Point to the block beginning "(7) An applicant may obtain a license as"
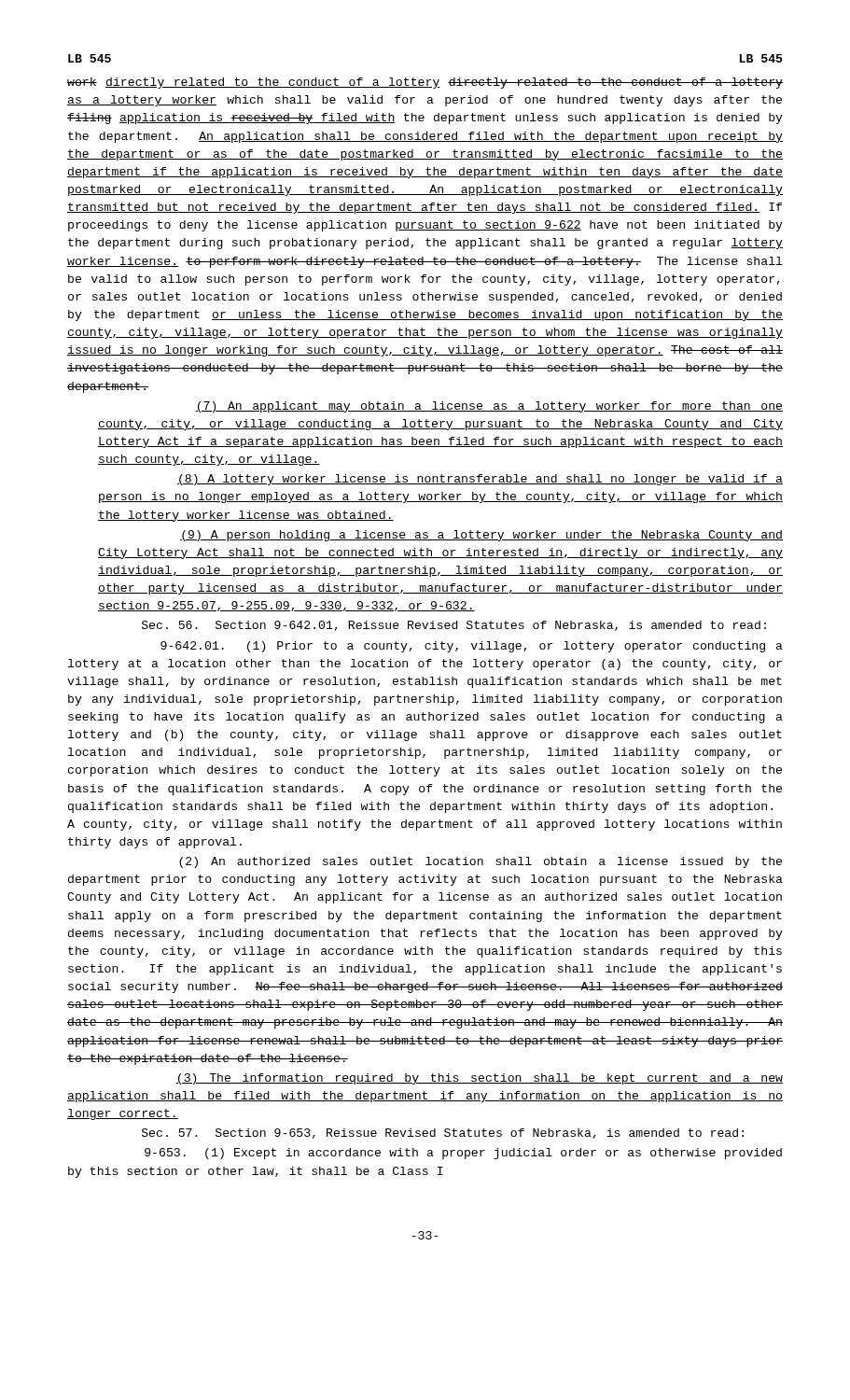Screen dimensions: 1400x850 coord(425,433)
